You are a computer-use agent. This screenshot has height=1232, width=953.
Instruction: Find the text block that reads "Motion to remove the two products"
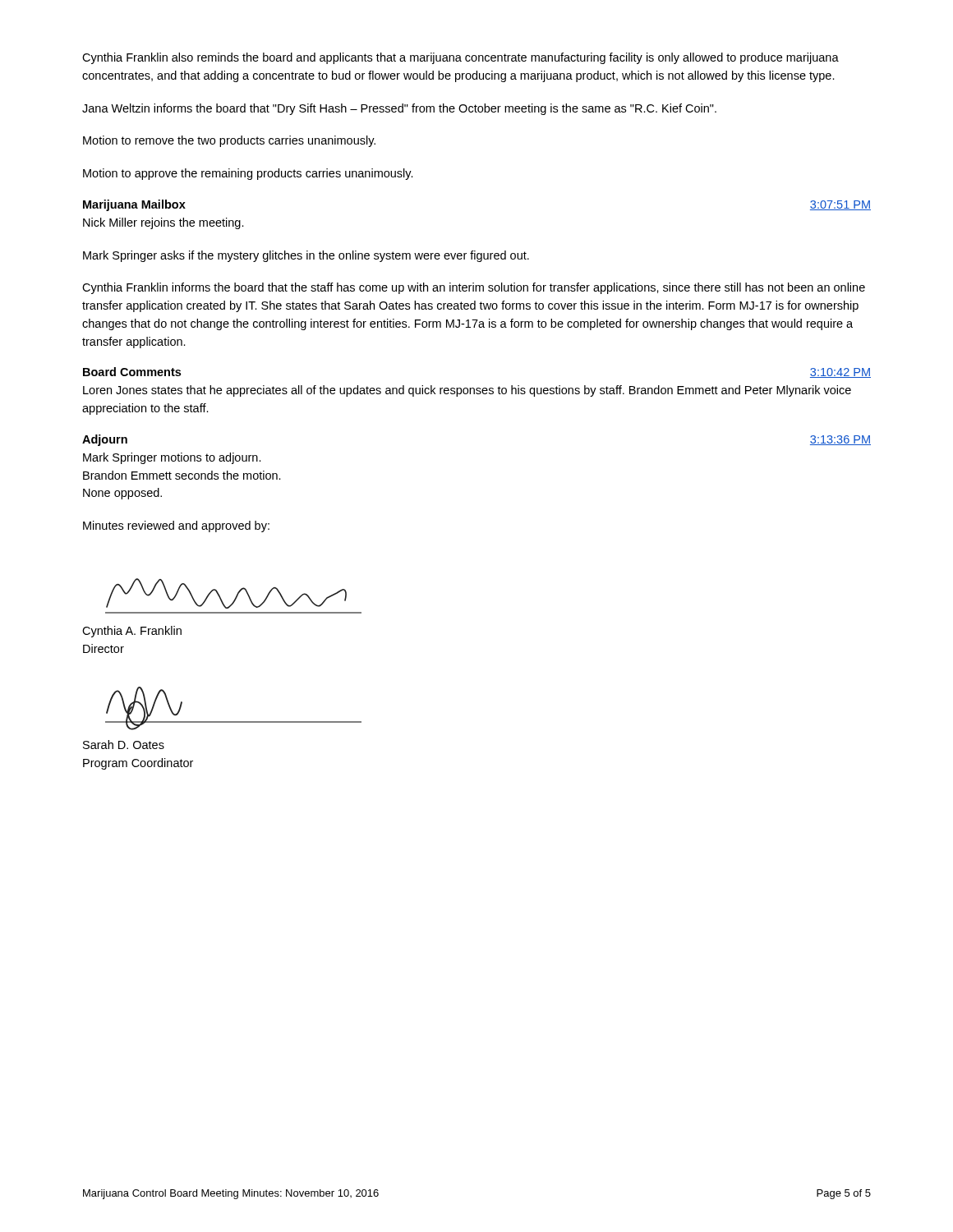229,141
